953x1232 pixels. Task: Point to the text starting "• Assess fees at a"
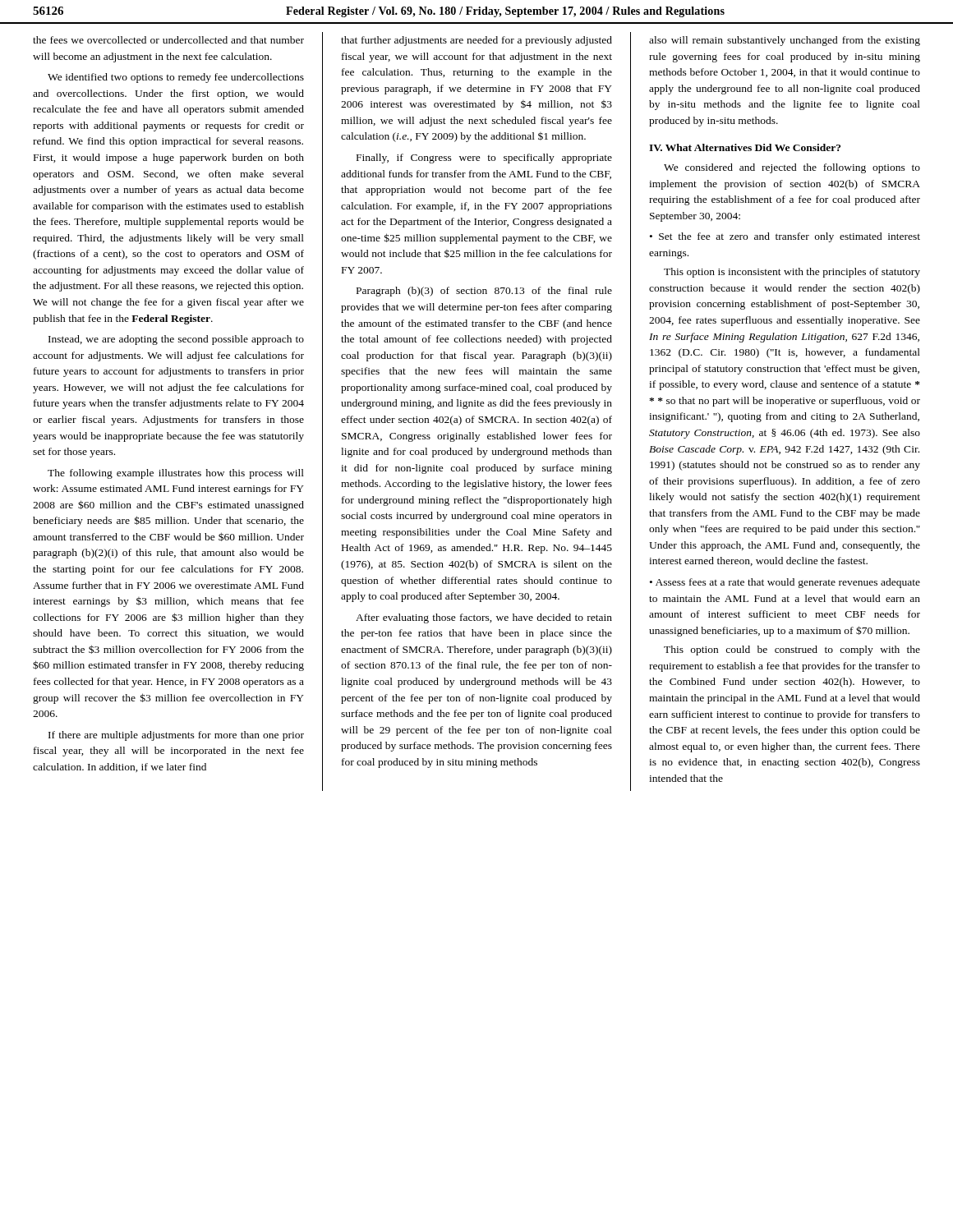click(x=785, y=680)
